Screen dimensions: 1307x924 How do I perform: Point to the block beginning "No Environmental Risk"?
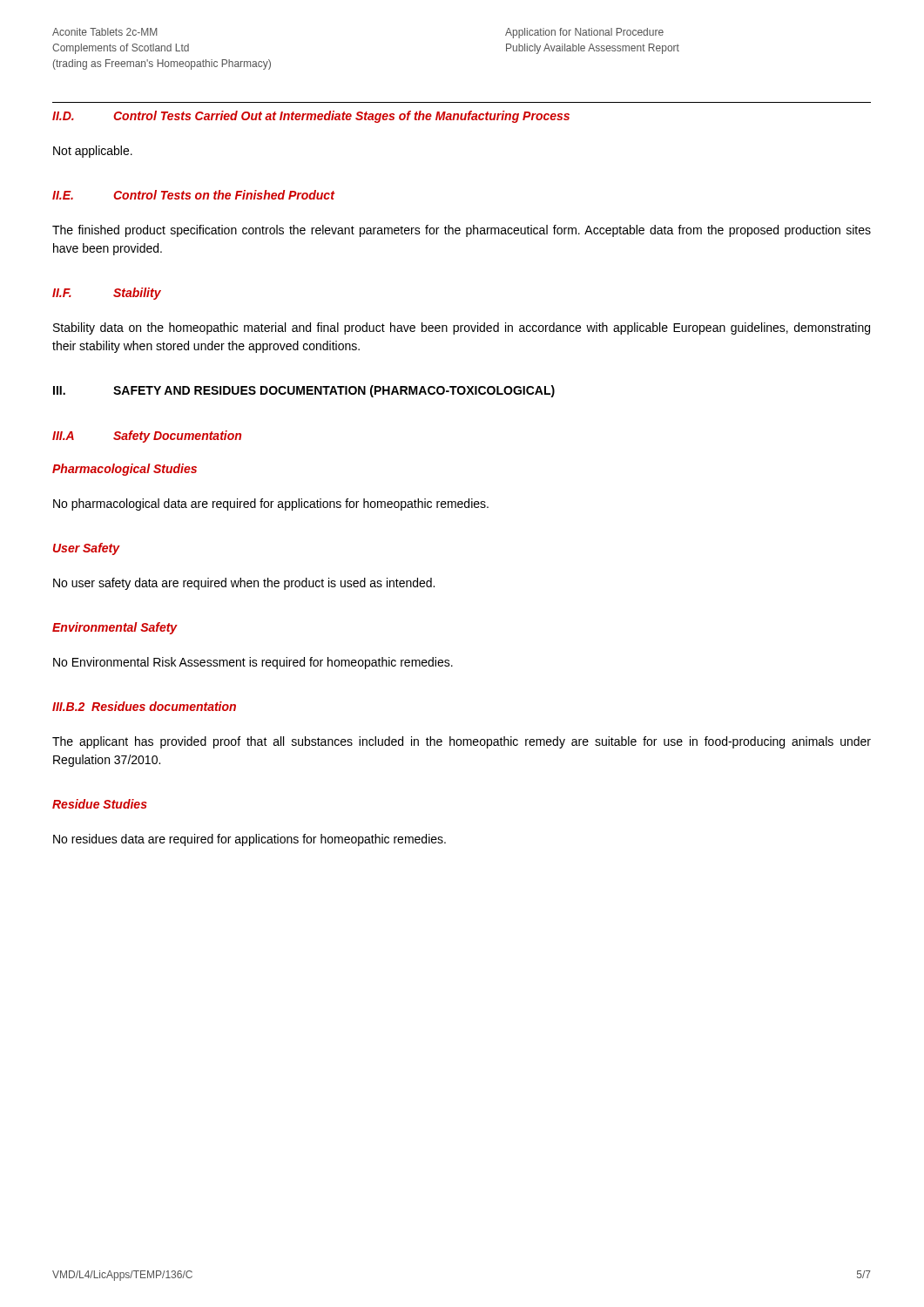253,662
